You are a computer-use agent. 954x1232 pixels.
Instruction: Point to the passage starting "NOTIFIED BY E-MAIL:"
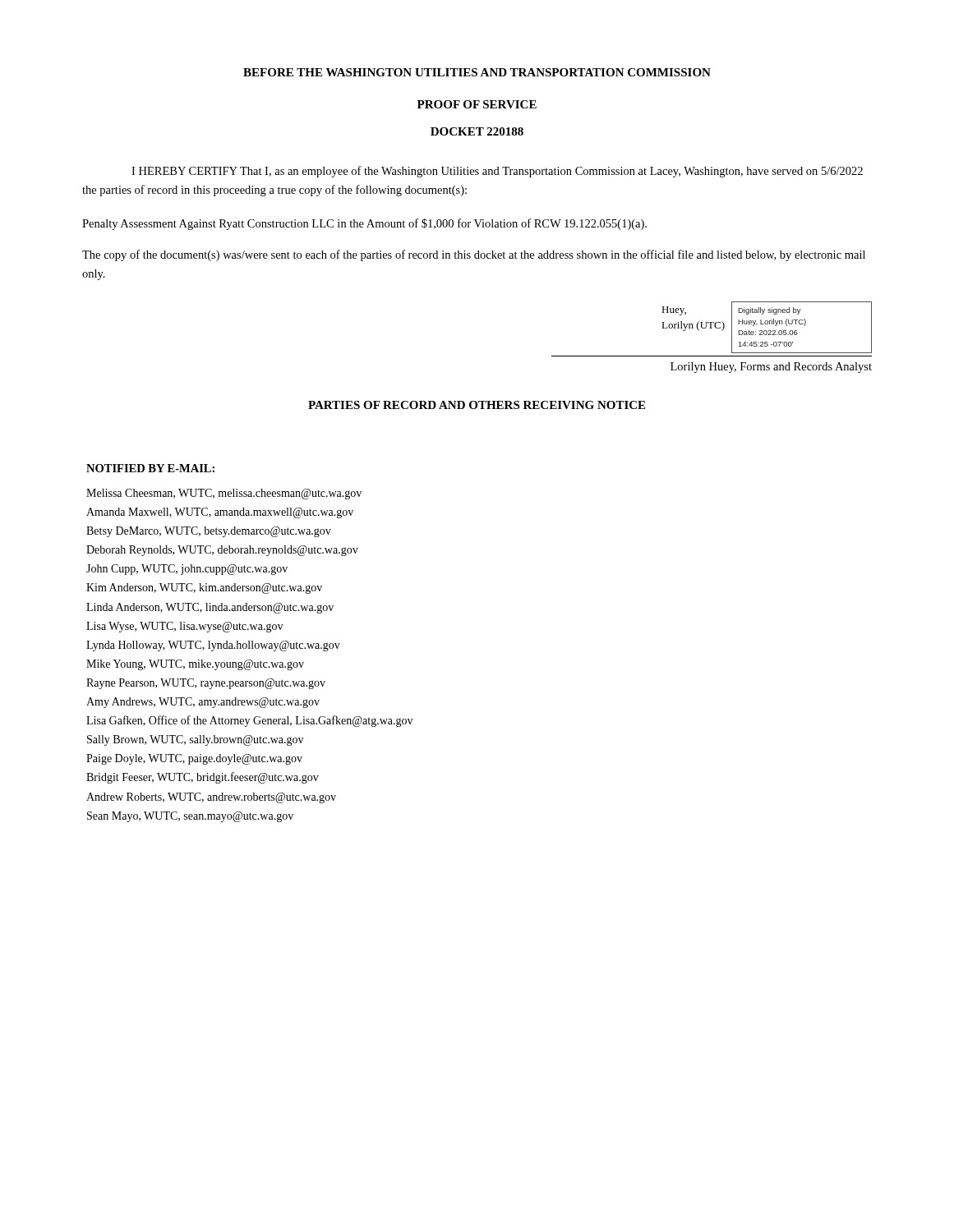(151, 468)
